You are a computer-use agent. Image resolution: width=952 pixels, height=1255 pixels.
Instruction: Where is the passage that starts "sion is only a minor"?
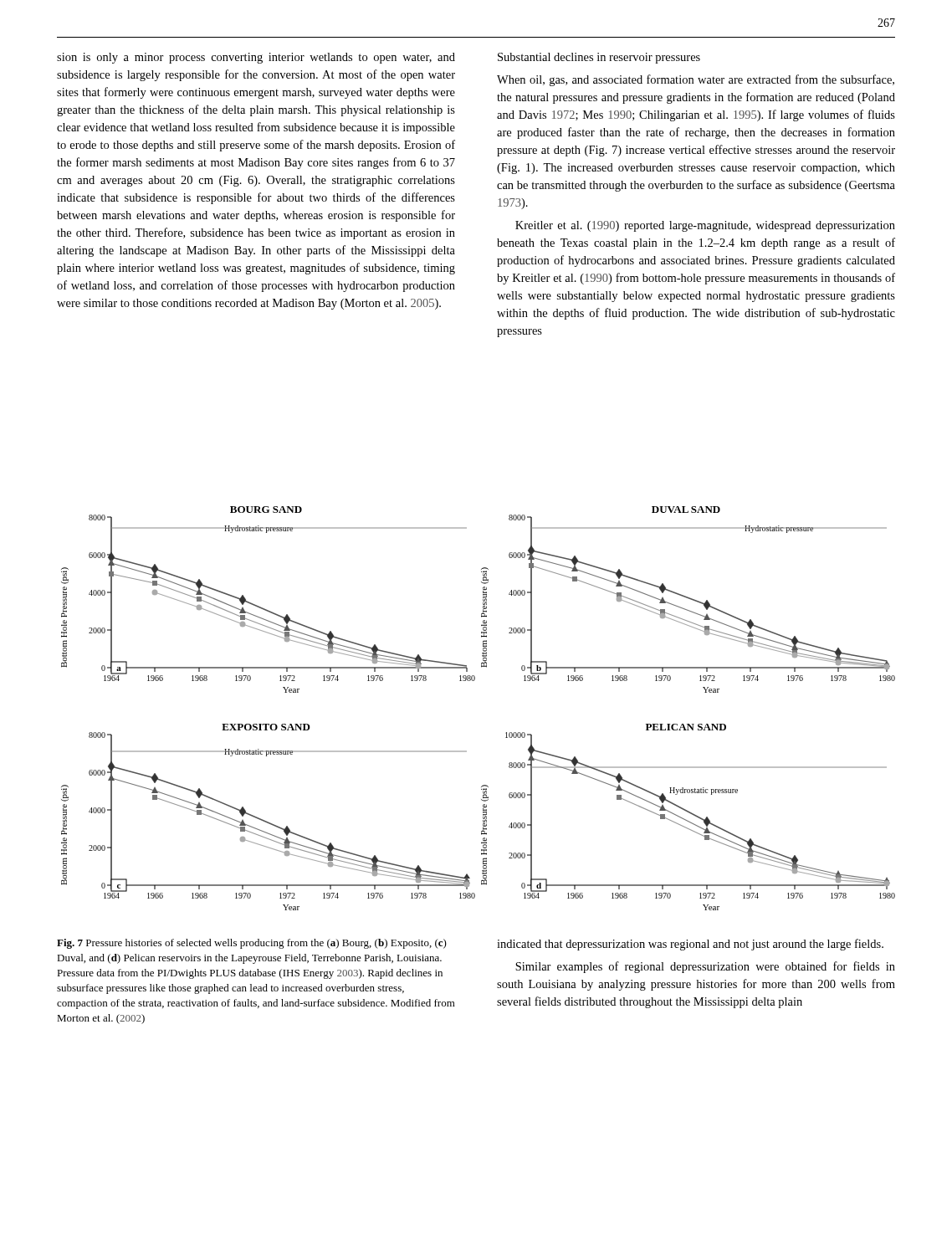pyautogui.click(x=256, y=180)
